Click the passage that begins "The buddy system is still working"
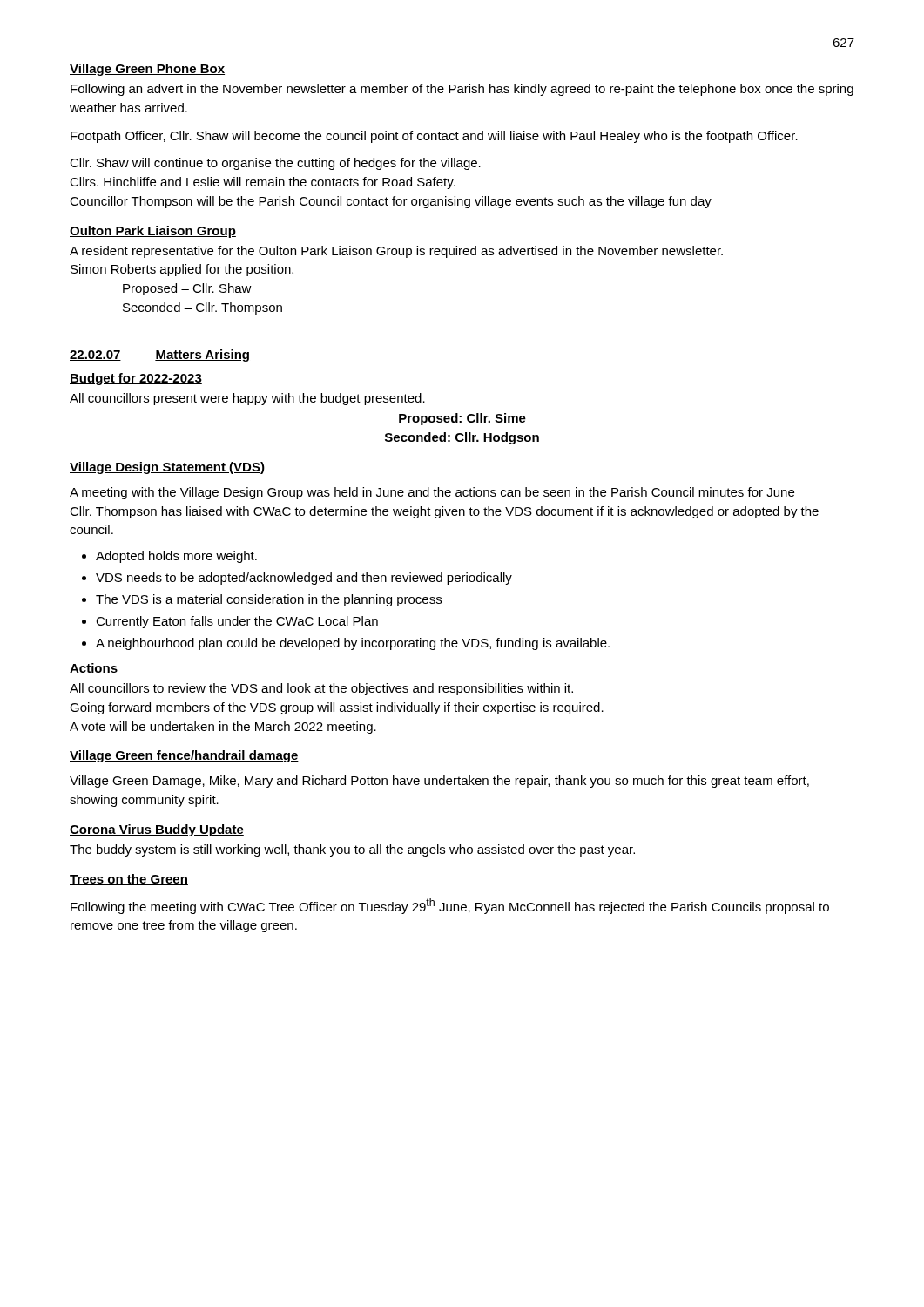This screenshot has width=924, height=1307. (x=353, y=849)
